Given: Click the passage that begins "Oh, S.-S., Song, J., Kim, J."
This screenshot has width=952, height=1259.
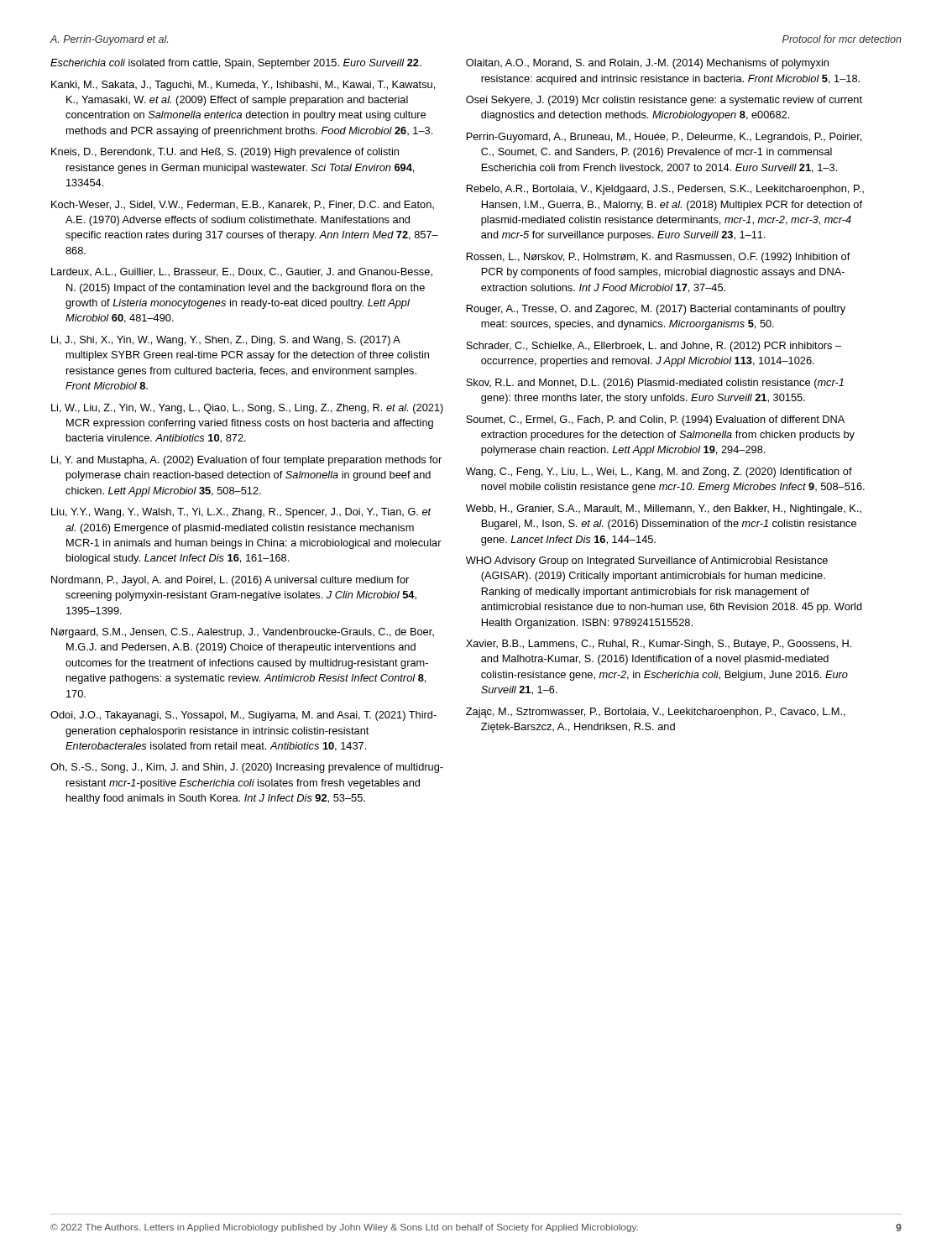Looking at the screenshot, I should [x=247, y=783].
